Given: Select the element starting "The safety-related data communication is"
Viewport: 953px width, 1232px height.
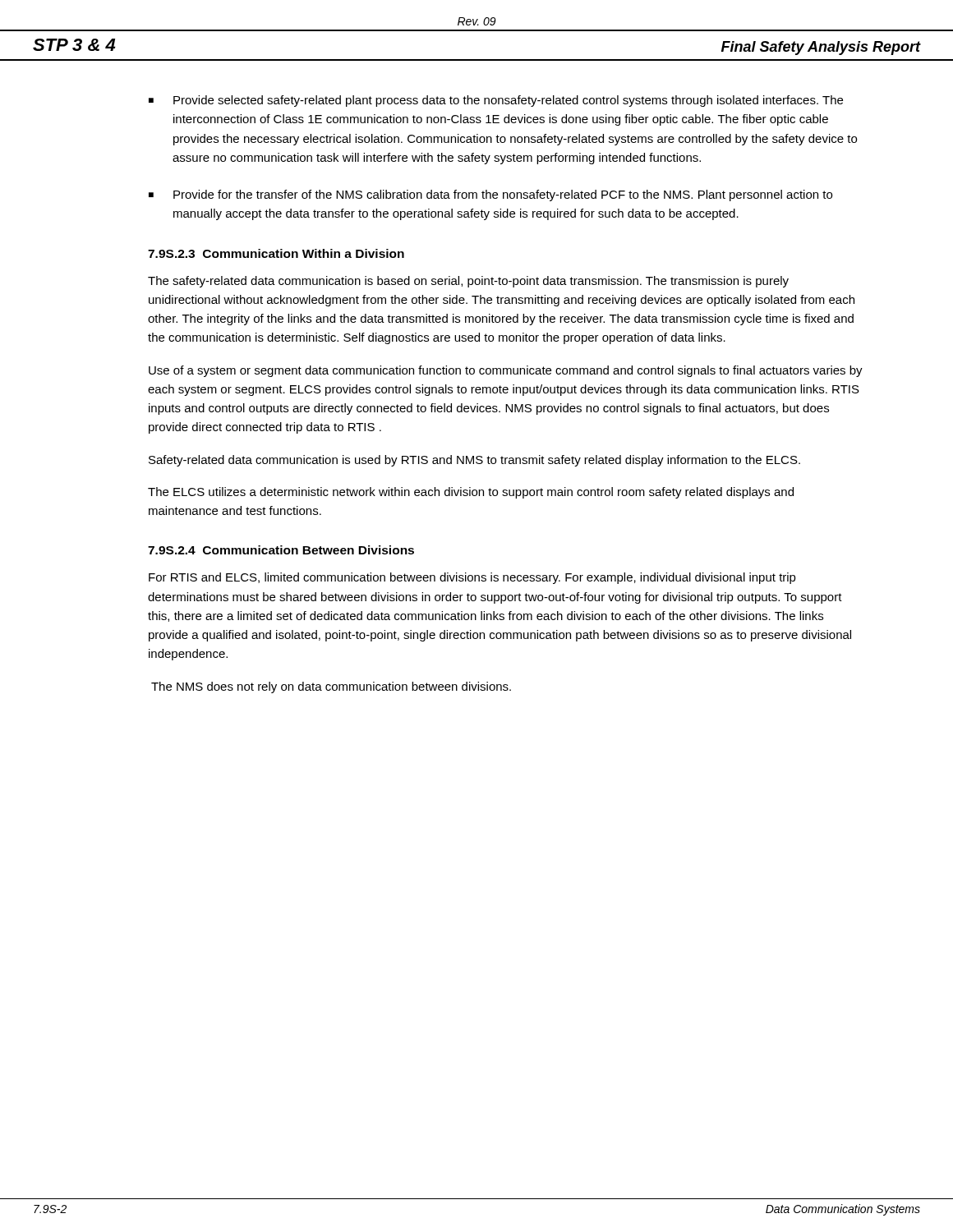Looking at the screenshot, I should pos(502,309).
